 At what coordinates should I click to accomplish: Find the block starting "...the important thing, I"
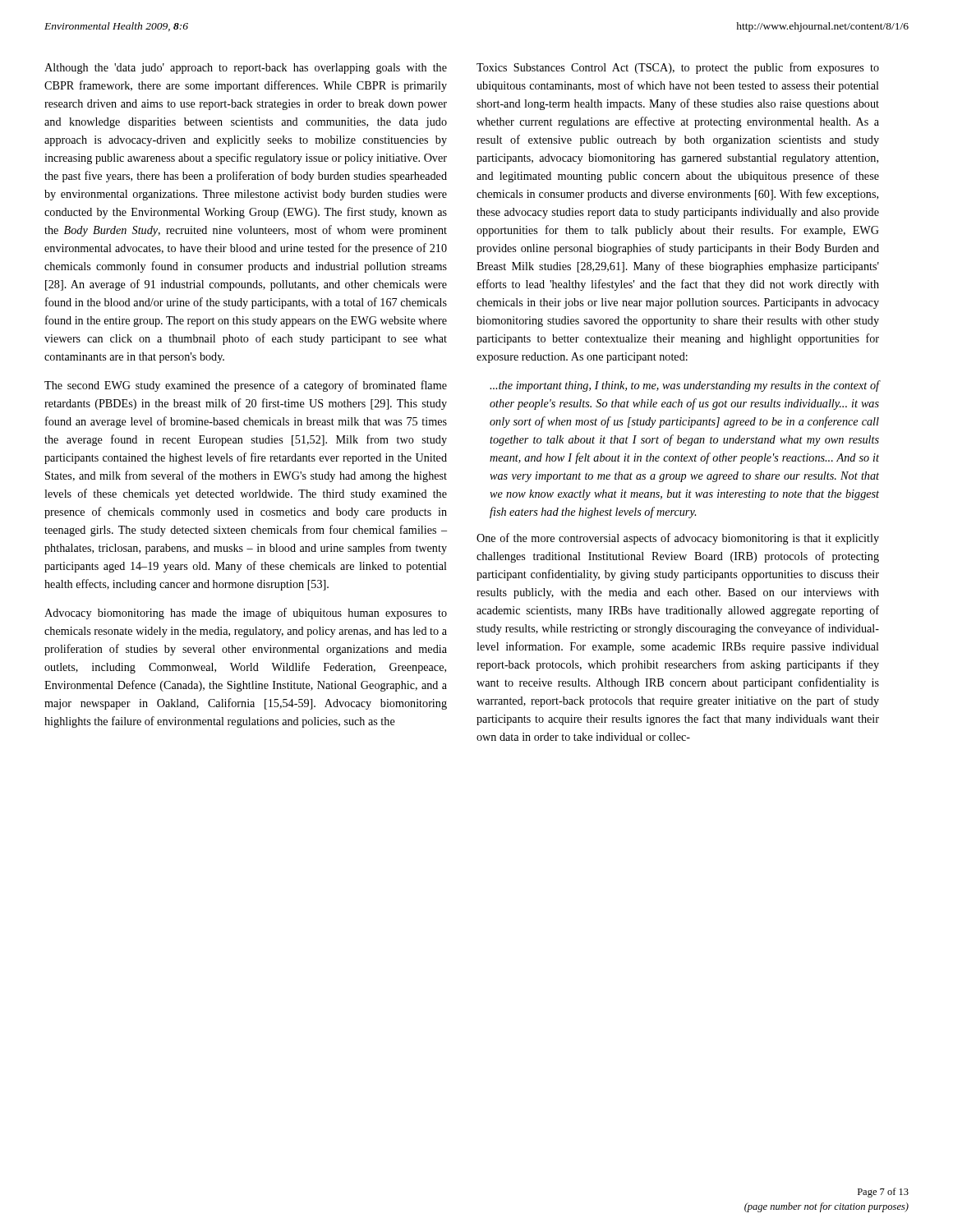point(684,448)
